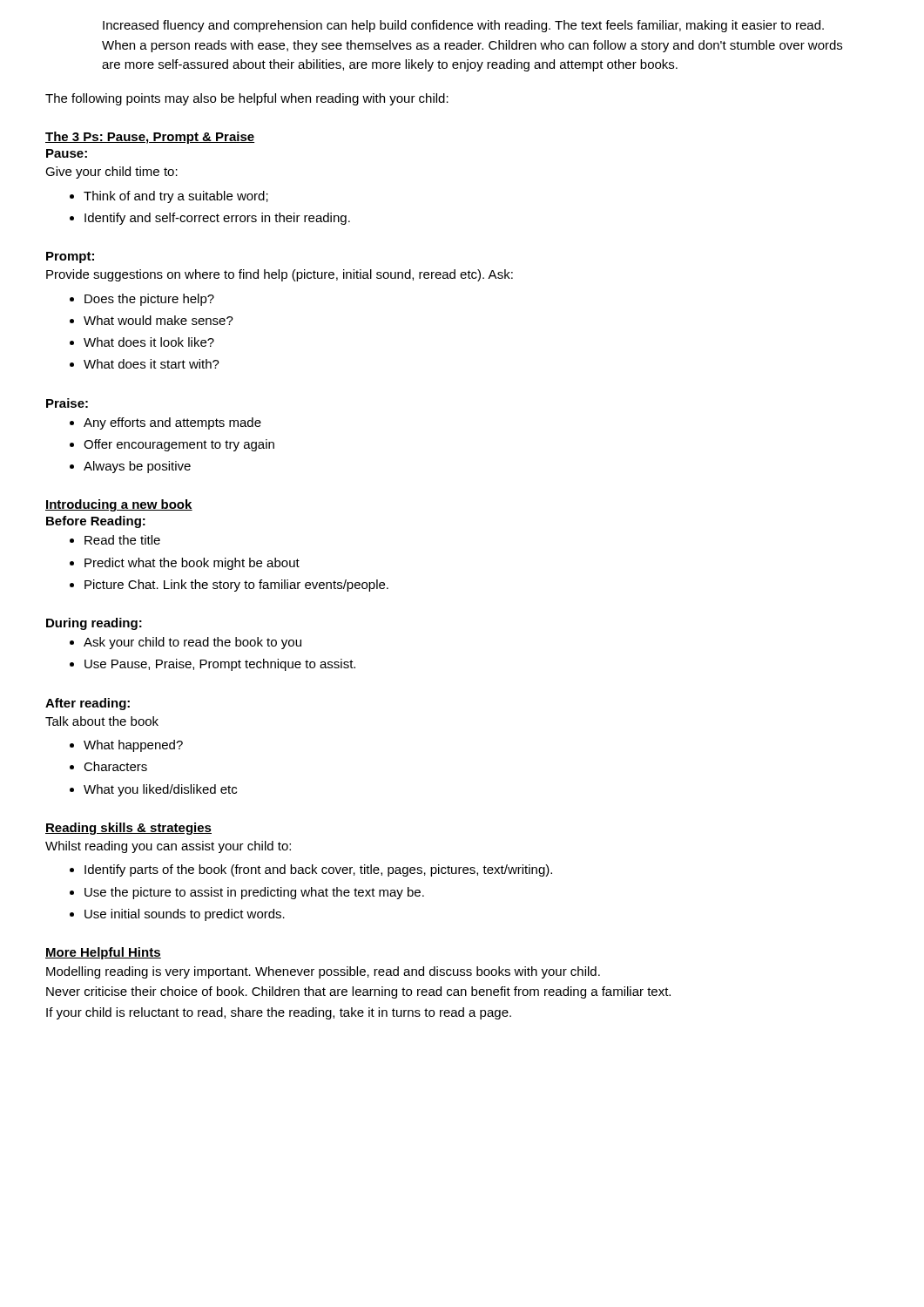Locate the text "Identify and self-correct errors in their reading."
The image size is (924, 1307).
(217, 217)
